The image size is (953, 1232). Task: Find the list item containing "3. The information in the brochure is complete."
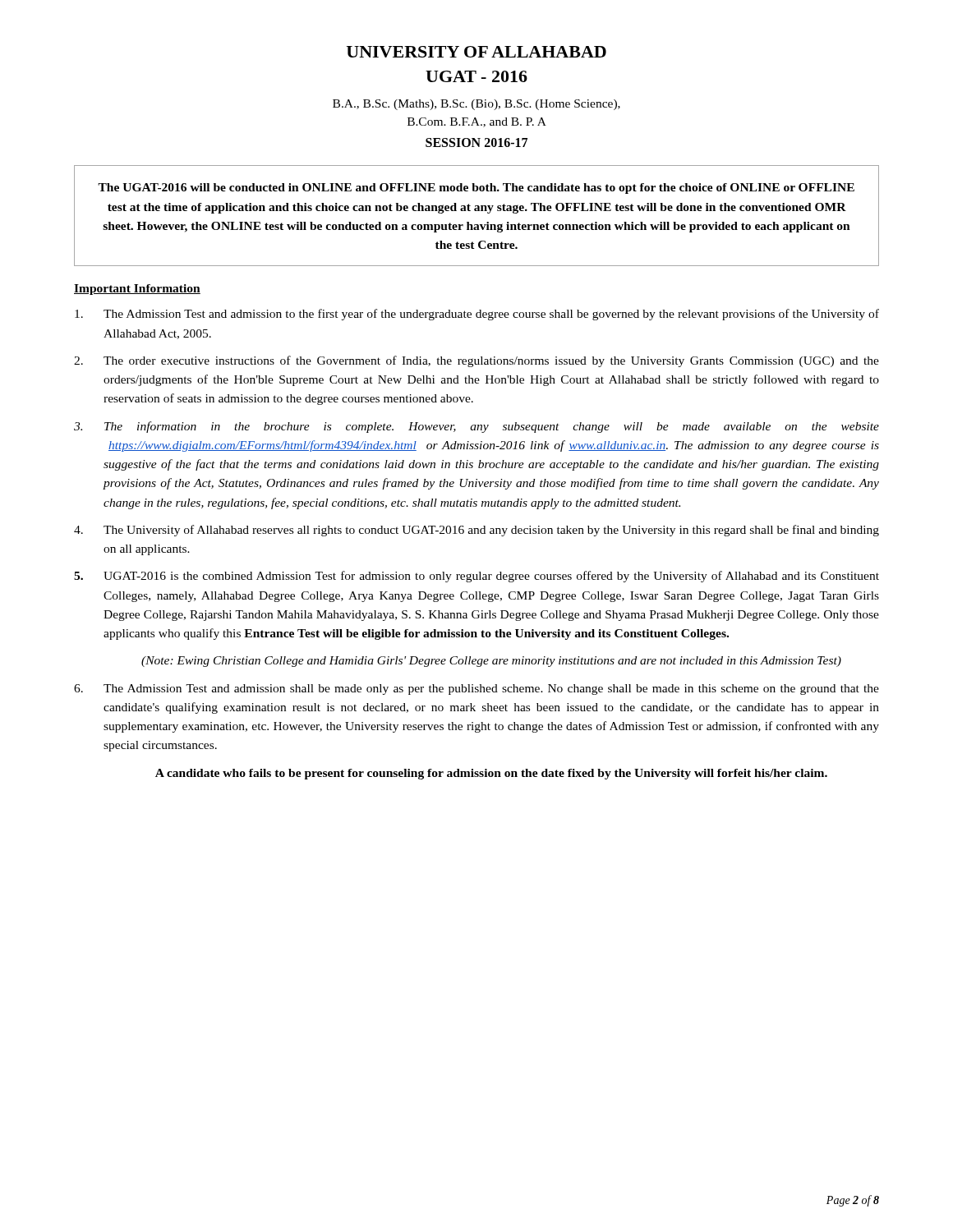tap(476, 464)
